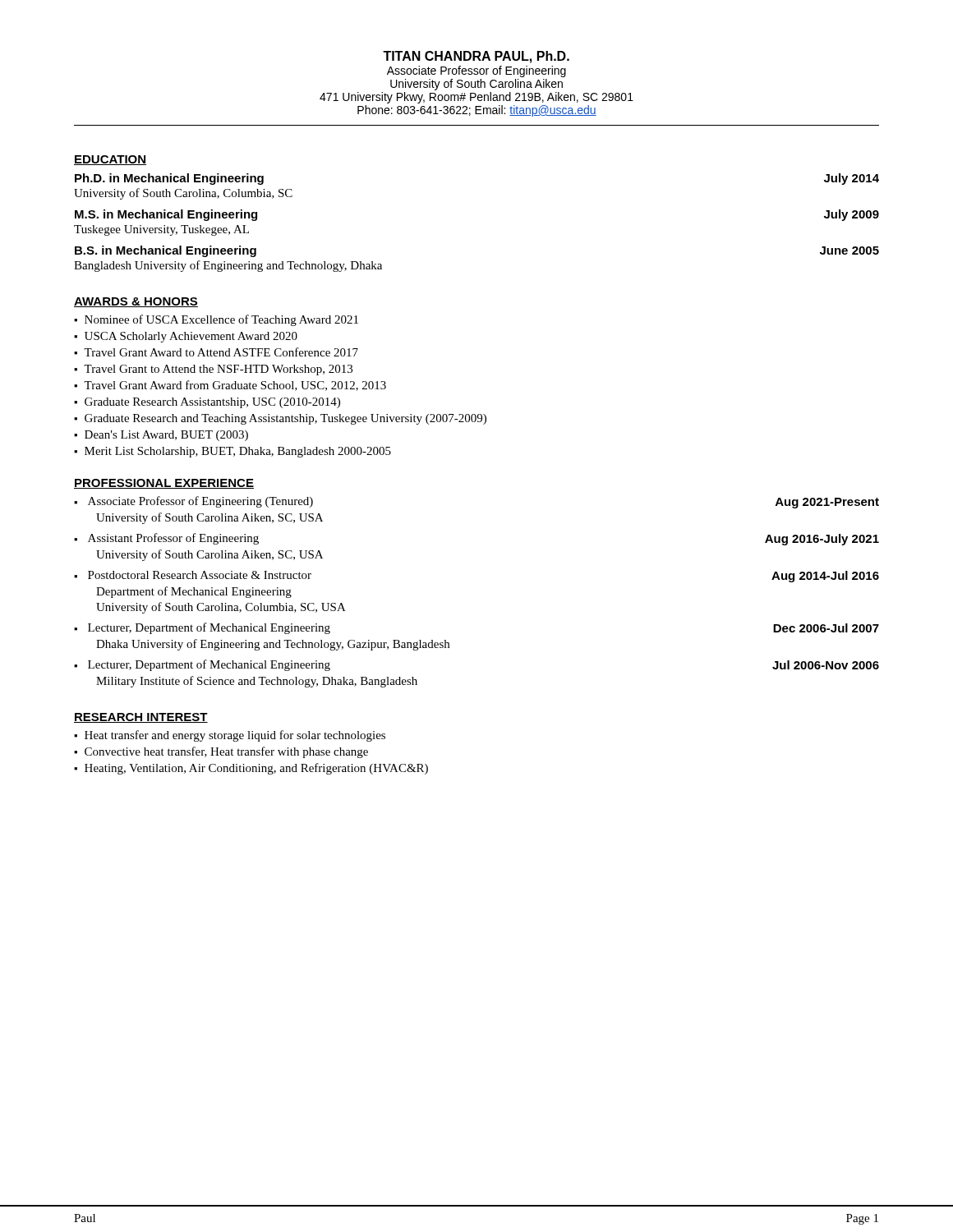
Task: Find the region starting "Graduate Research Assistantship, USC (2010-2014)"
Action: coord(213,402)
